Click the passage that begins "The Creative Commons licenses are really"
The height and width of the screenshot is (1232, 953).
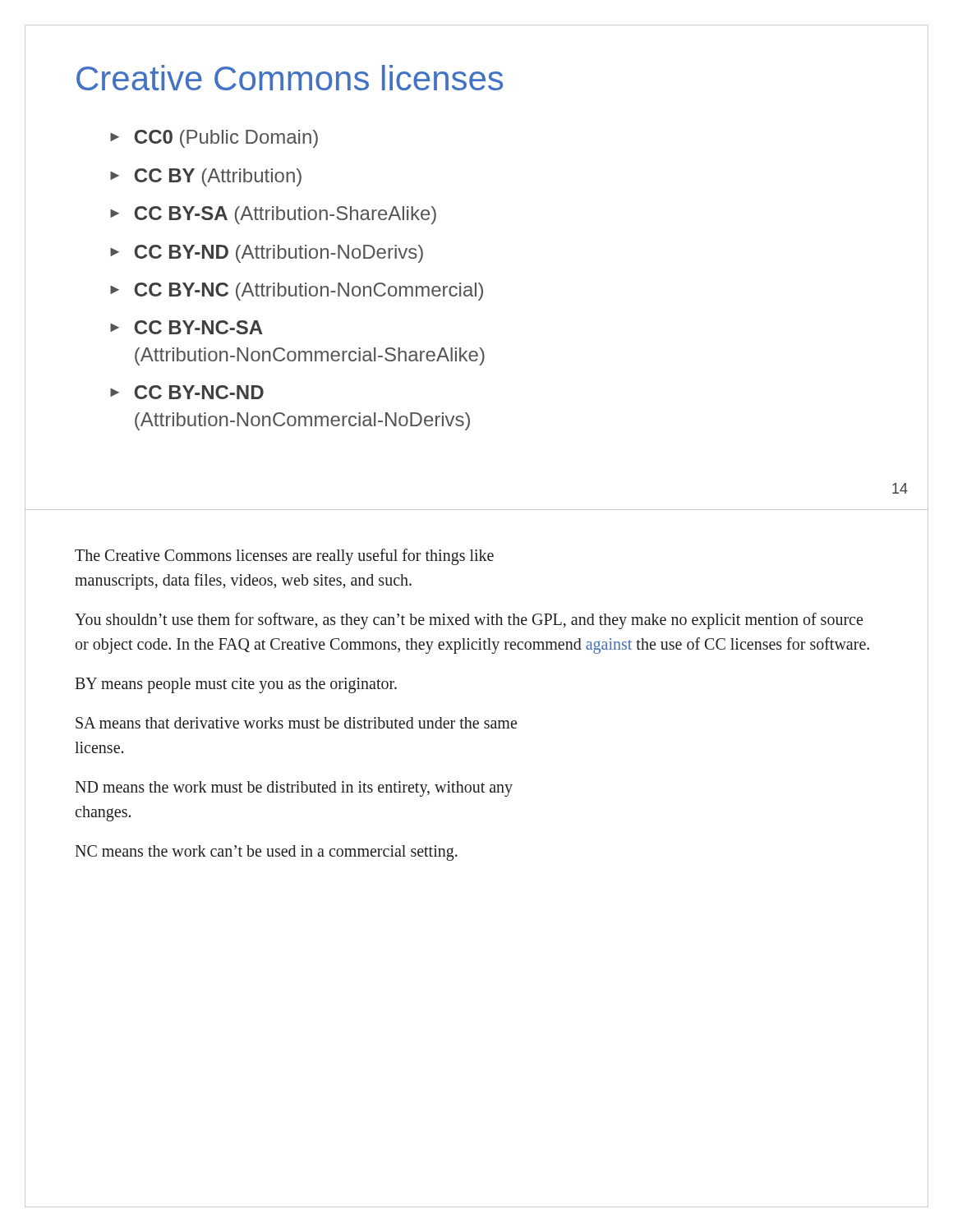[x=284, y=568]
